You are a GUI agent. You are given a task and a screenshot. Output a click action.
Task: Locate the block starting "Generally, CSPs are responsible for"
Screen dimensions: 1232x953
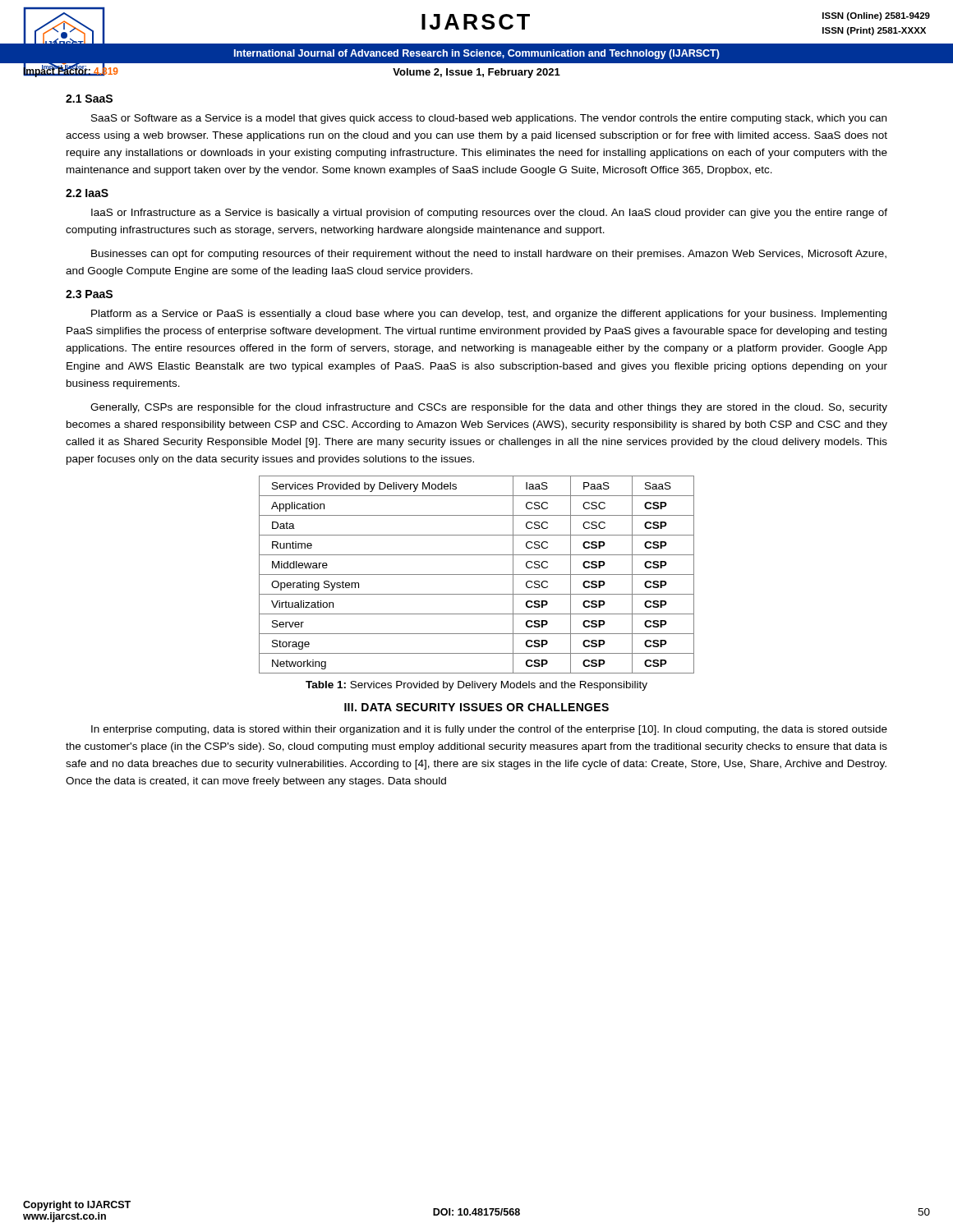pos(476,433)
